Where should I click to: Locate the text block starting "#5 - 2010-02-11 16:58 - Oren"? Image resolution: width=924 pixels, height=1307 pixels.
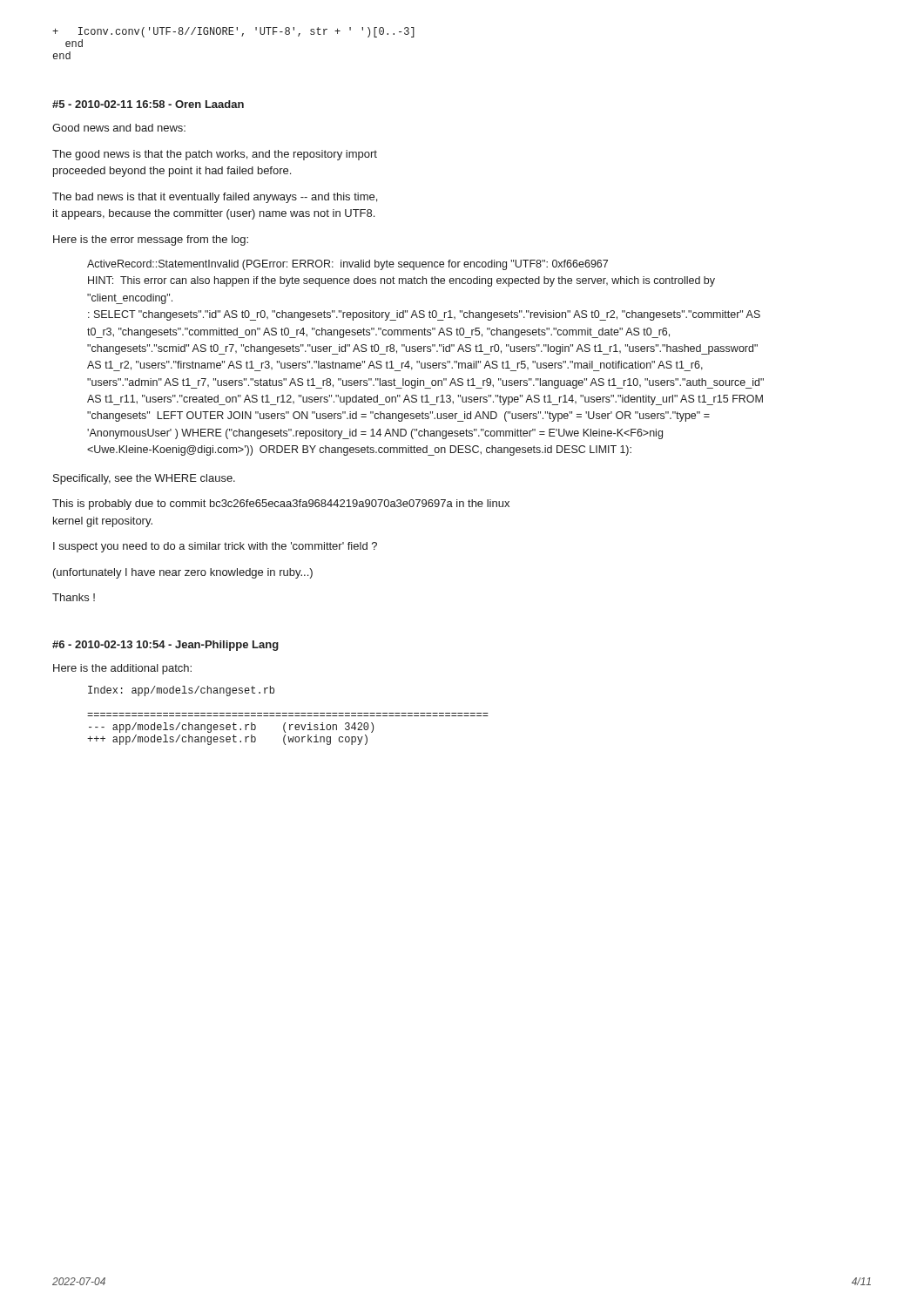148,104
